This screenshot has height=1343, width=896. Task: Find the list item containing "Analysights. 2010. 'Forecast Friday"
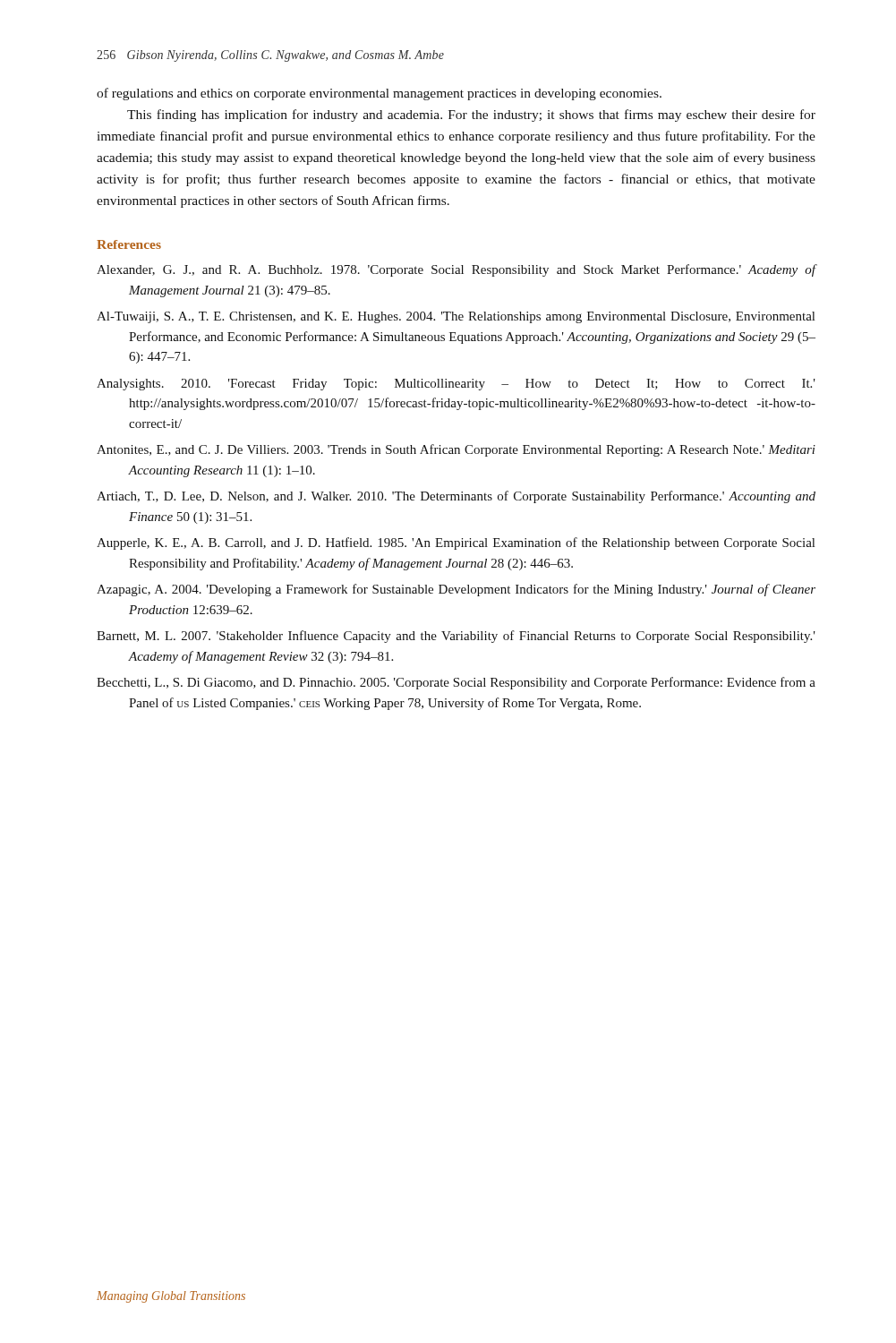pyautogui.click(x=456, y=403)
